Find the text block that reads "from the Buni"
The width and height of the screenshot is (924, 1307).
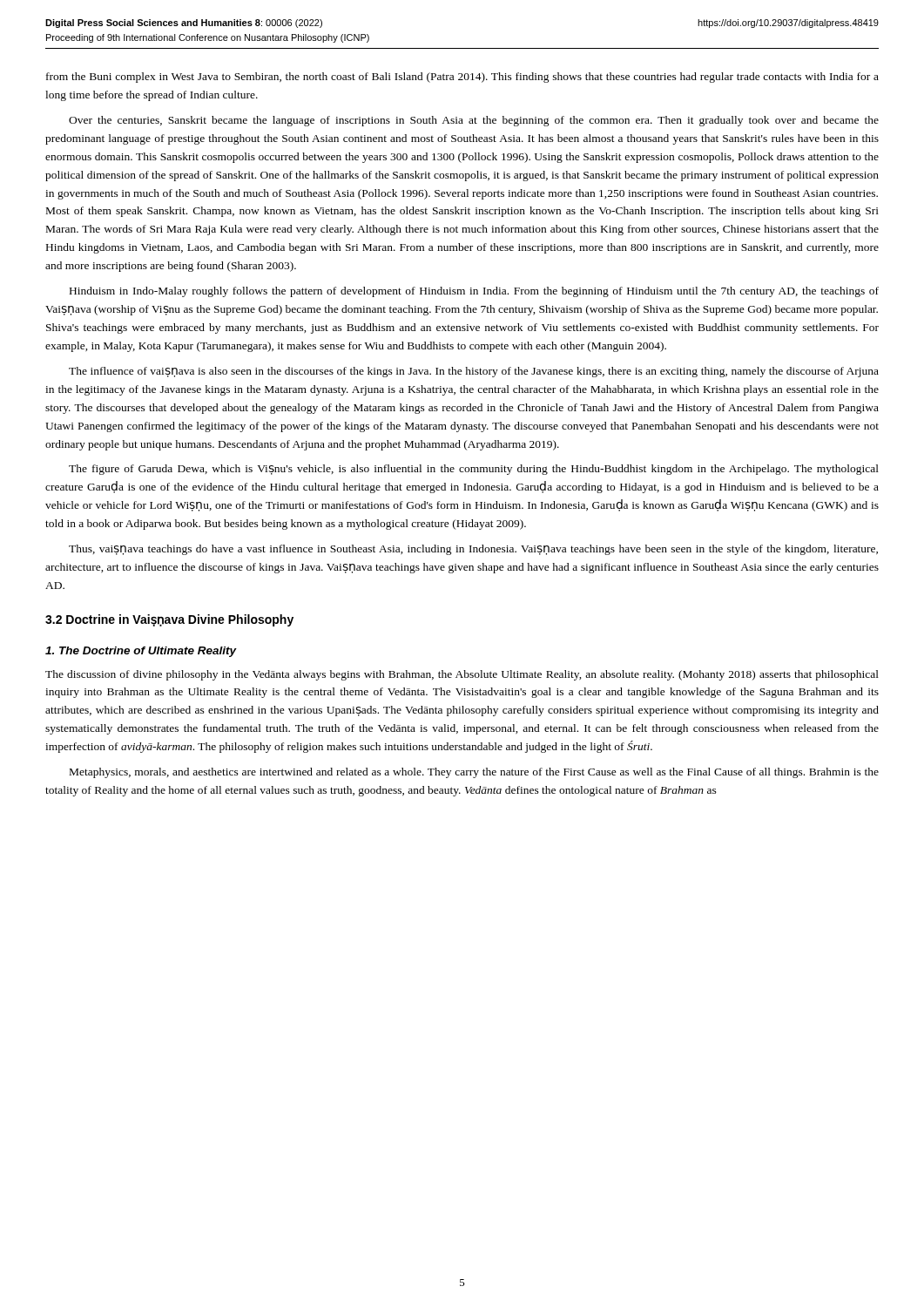462,86
